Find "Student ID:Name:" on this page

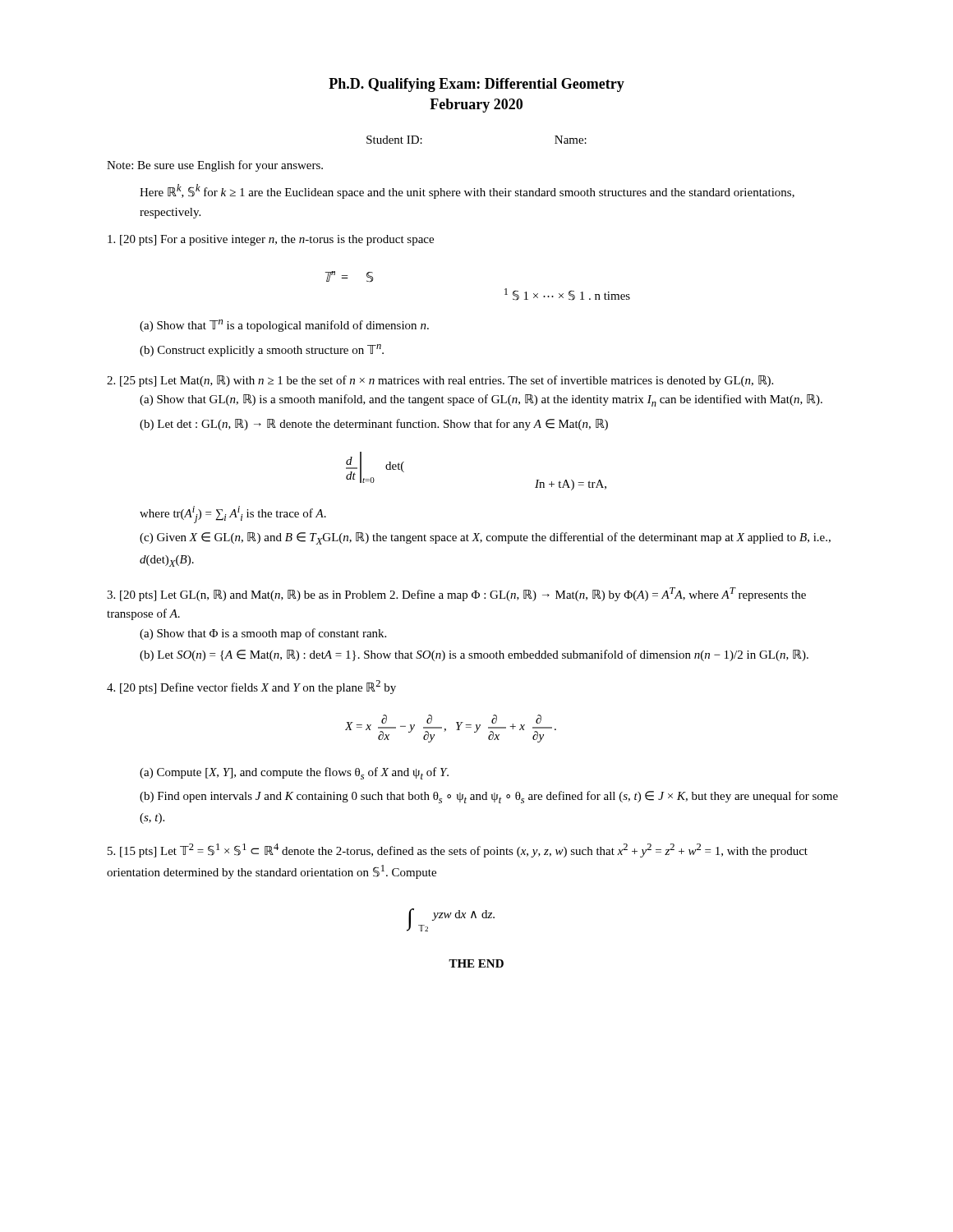tap(391, 138)
